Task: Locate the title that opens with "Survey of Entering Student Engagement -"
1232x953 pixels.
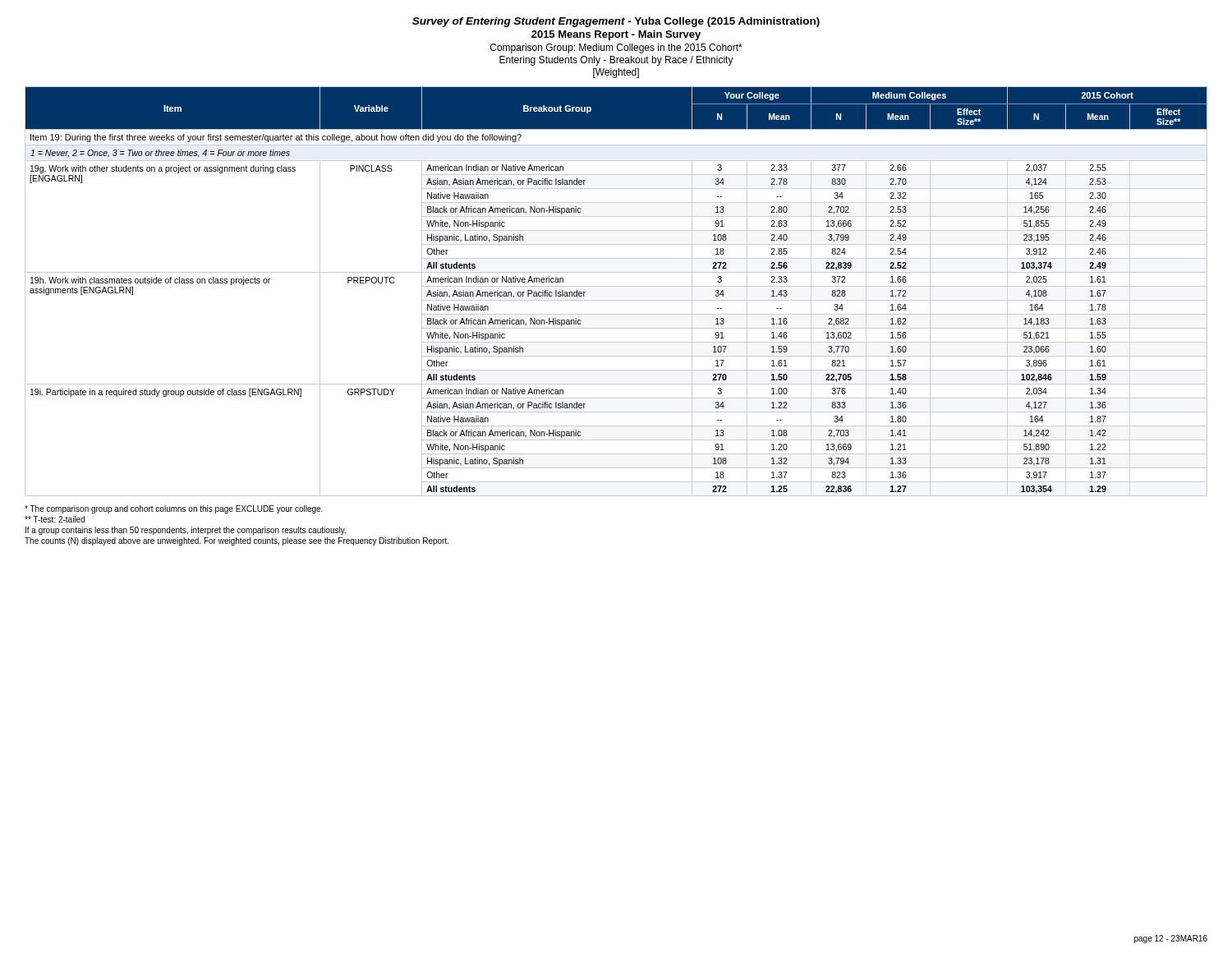Action: [x=616, y=46]
